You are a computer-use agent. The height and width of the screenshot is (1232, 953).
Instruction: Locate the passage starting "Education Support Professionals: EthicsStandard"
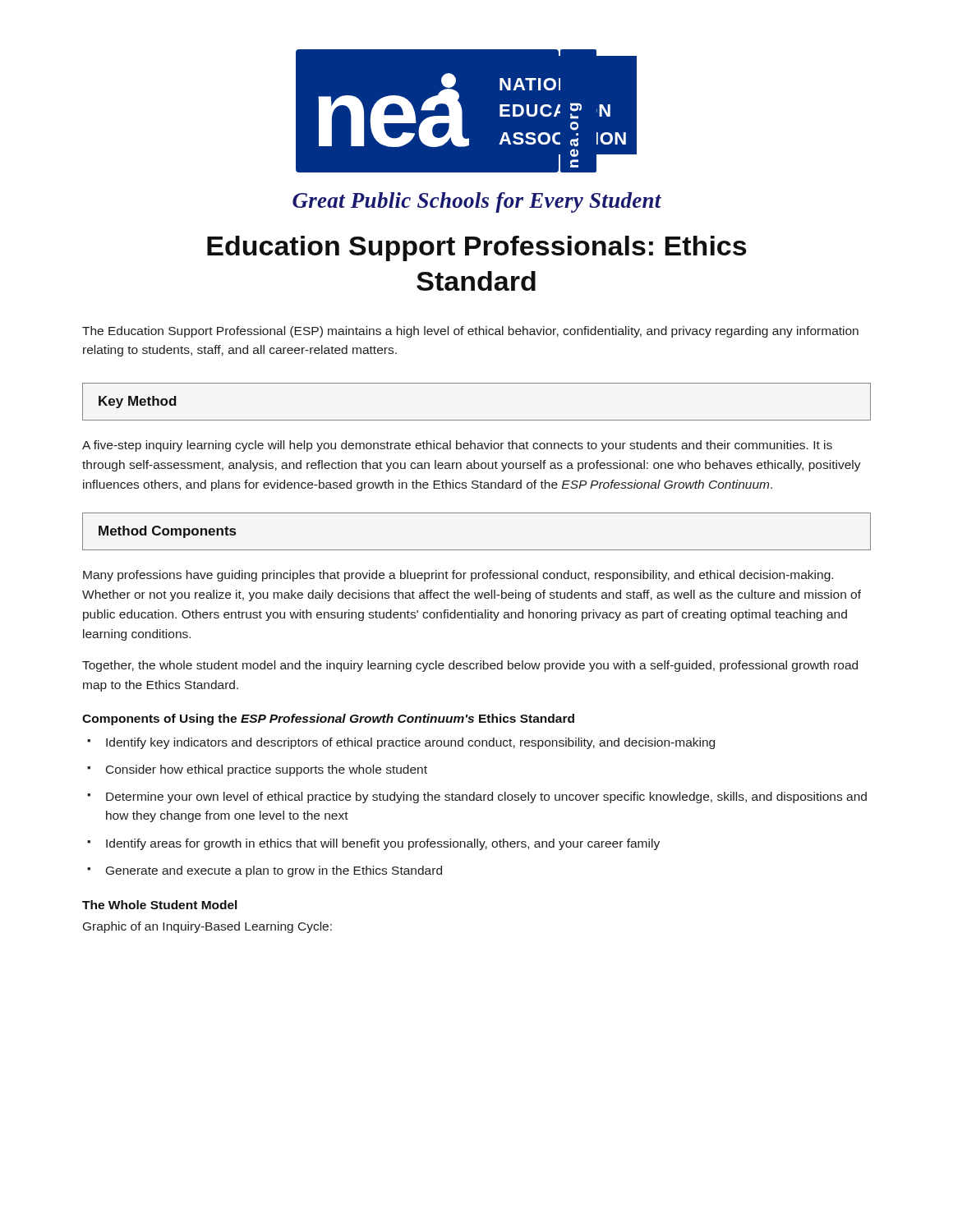pos(476,263)
